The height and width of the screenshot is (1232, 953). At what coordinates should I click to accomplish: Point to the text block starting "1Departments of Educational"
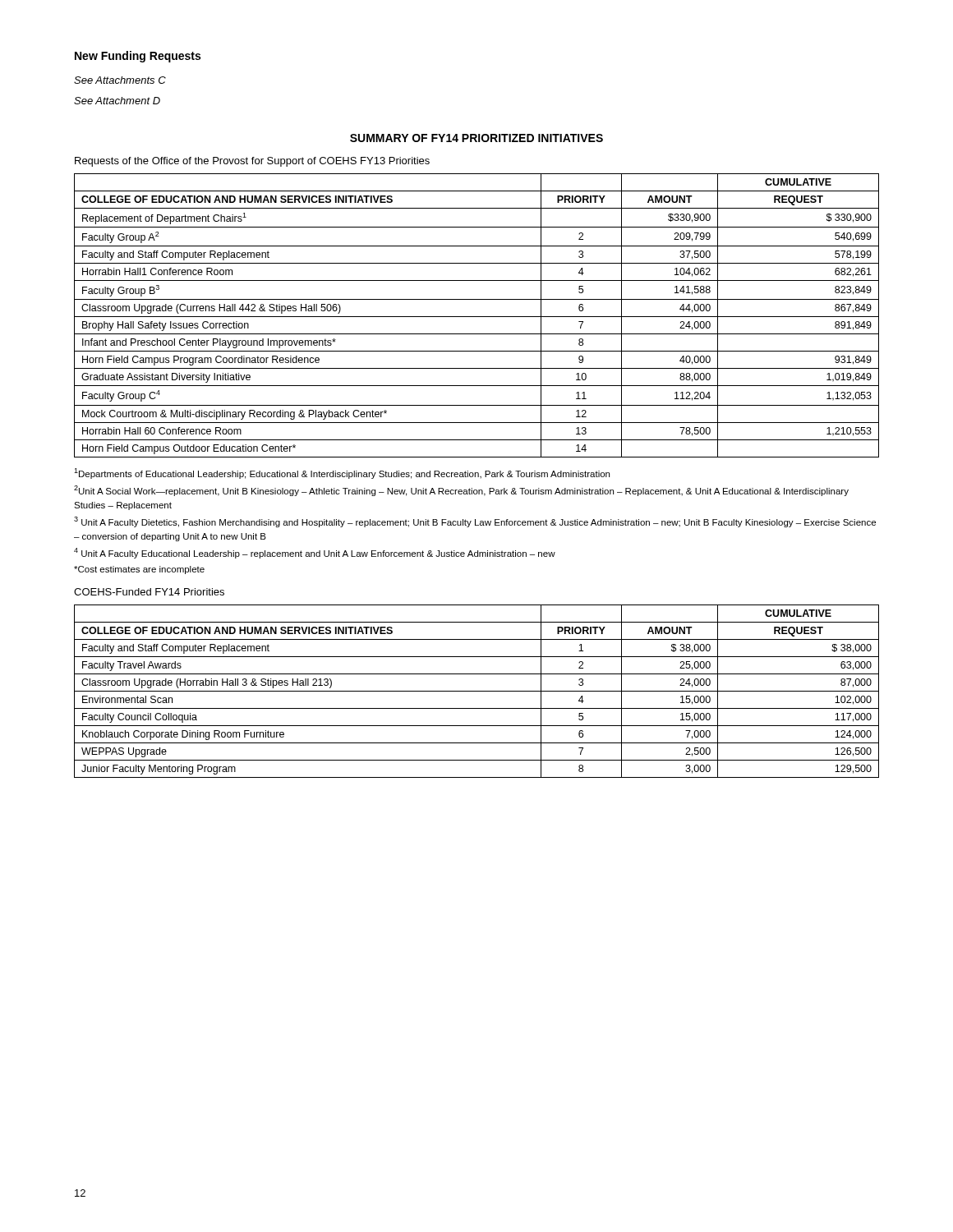pos(476,473)
